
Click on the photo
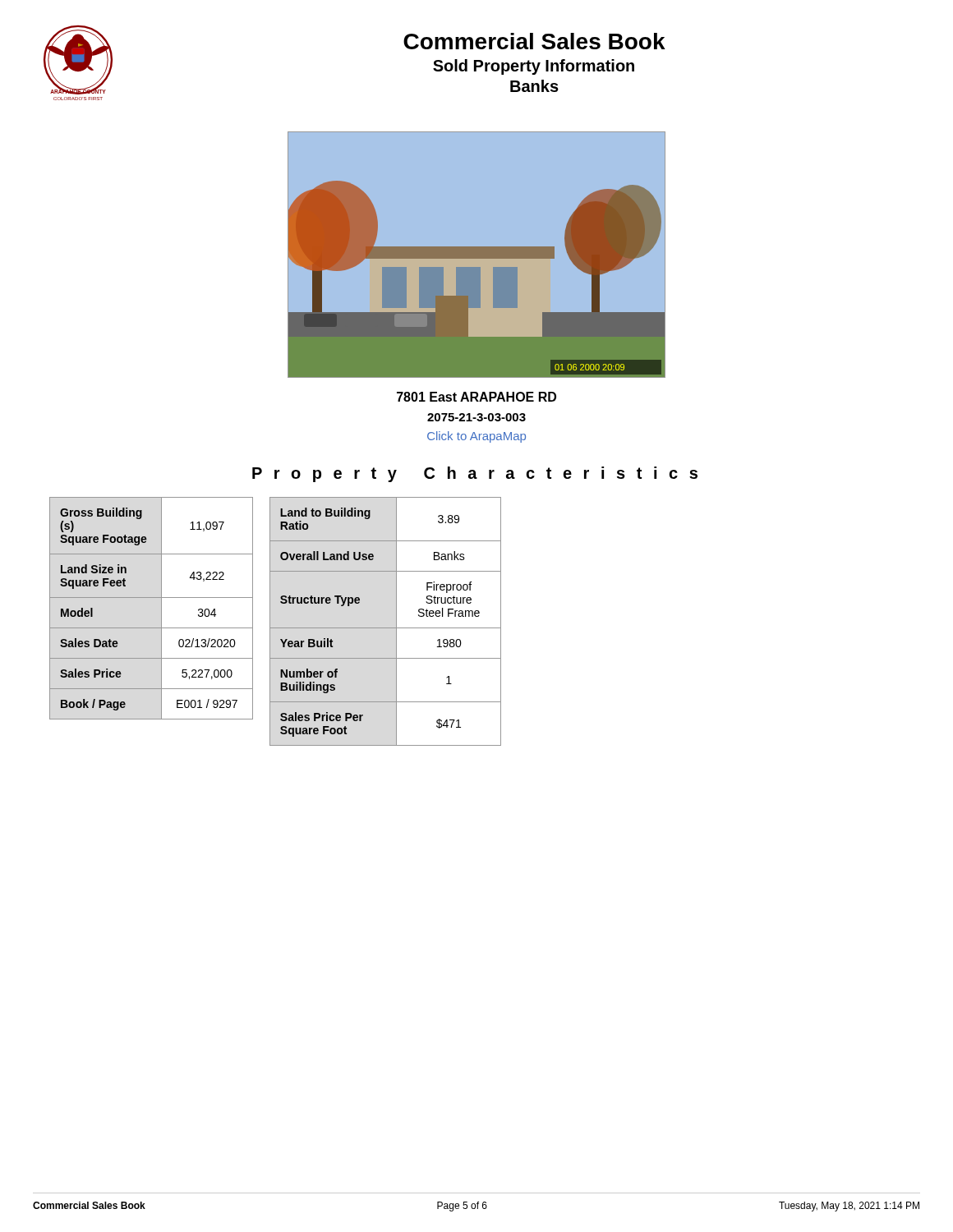(x=476, y=255)
